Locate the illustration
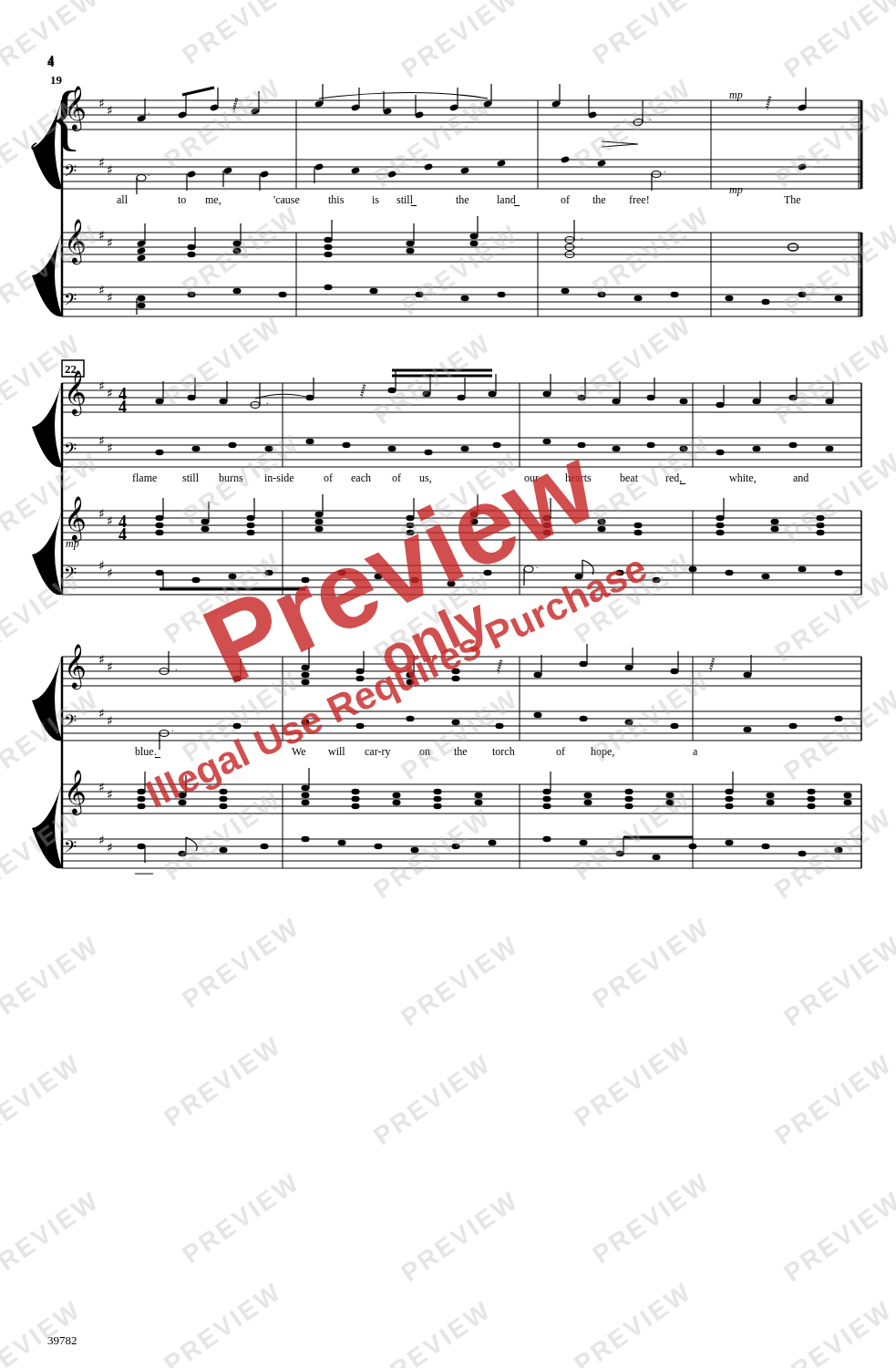The width and height of the screenshot is (896, 1368). pyautogui.click(x=448, y=684)
